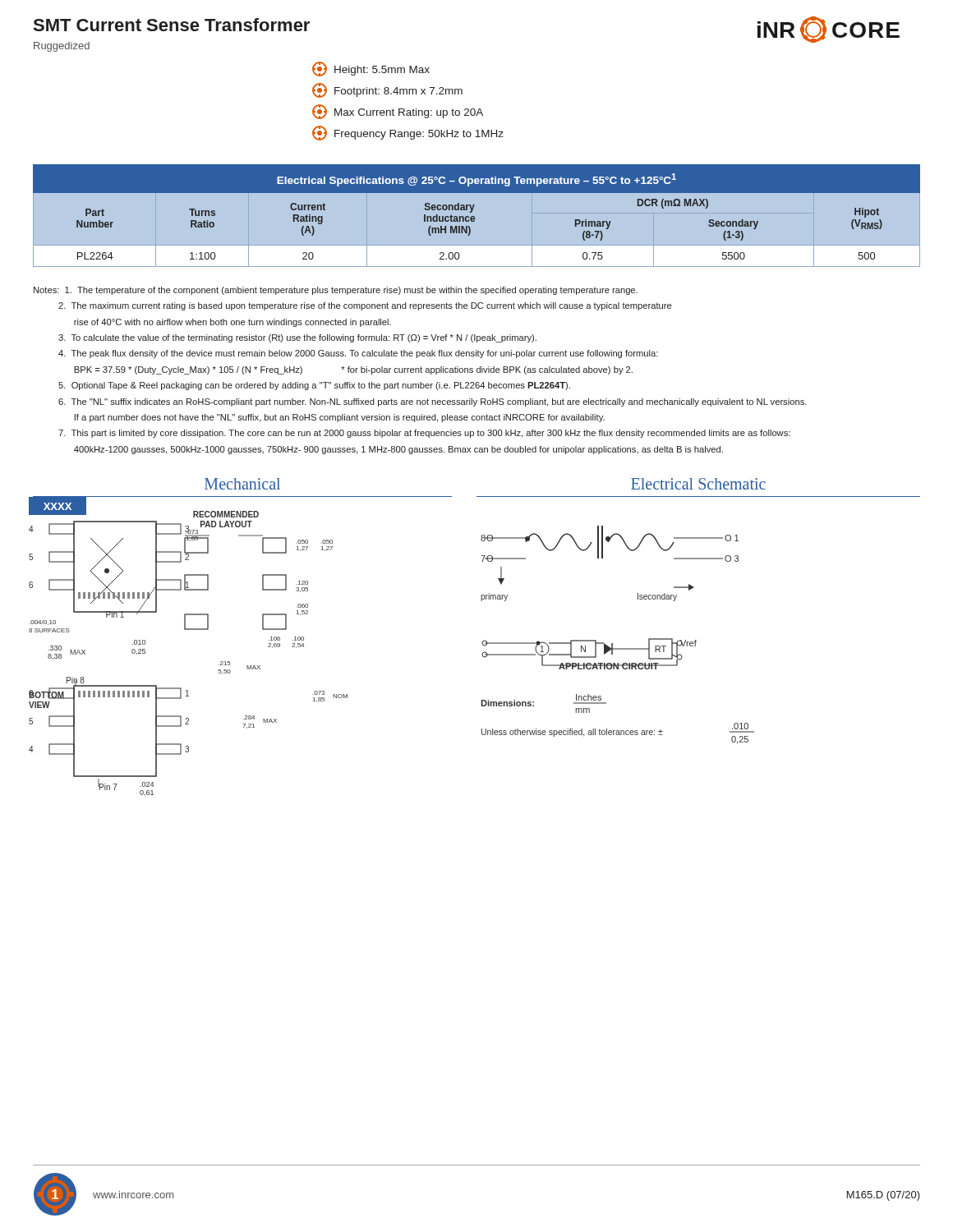Locate the engineering diagram
The width and height of the screenshot is (953, 1232).
click(x=244, y=657)
